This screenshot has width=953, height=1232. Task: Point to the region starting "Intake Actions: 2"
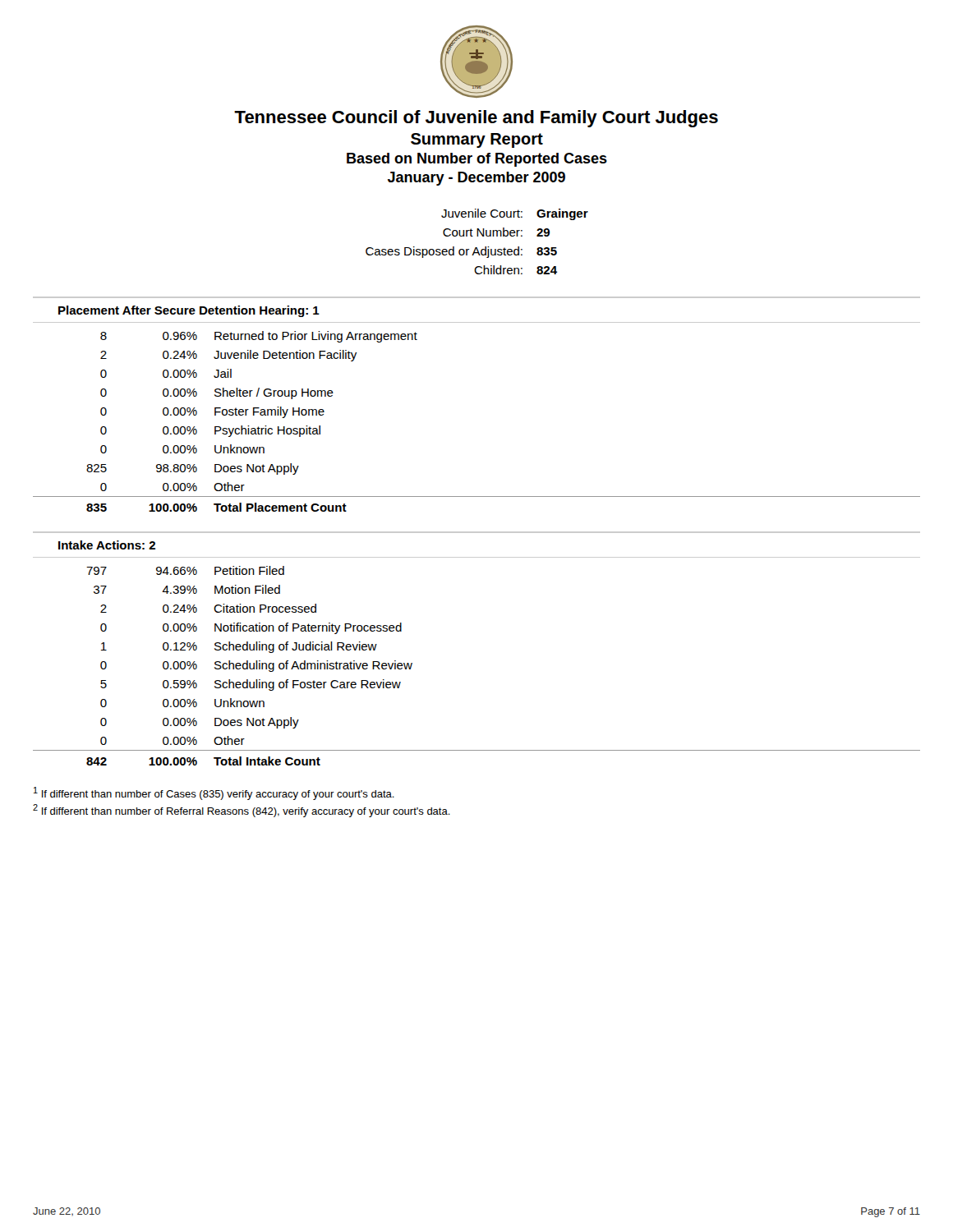tap(107, 545)
